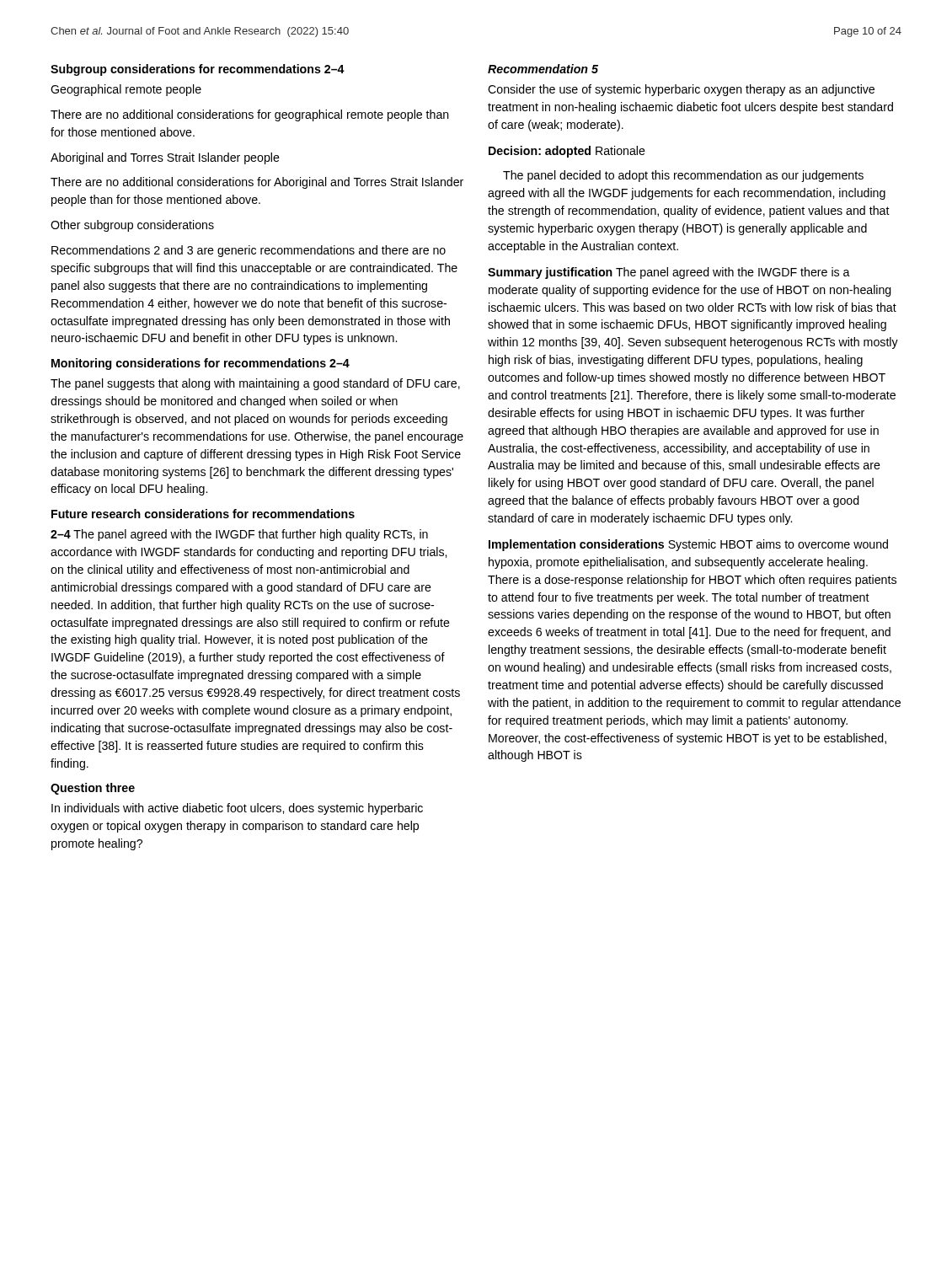
Task: Find the text block containing "Recommendations 2 and 3 are"
Action: click(254, 294)
